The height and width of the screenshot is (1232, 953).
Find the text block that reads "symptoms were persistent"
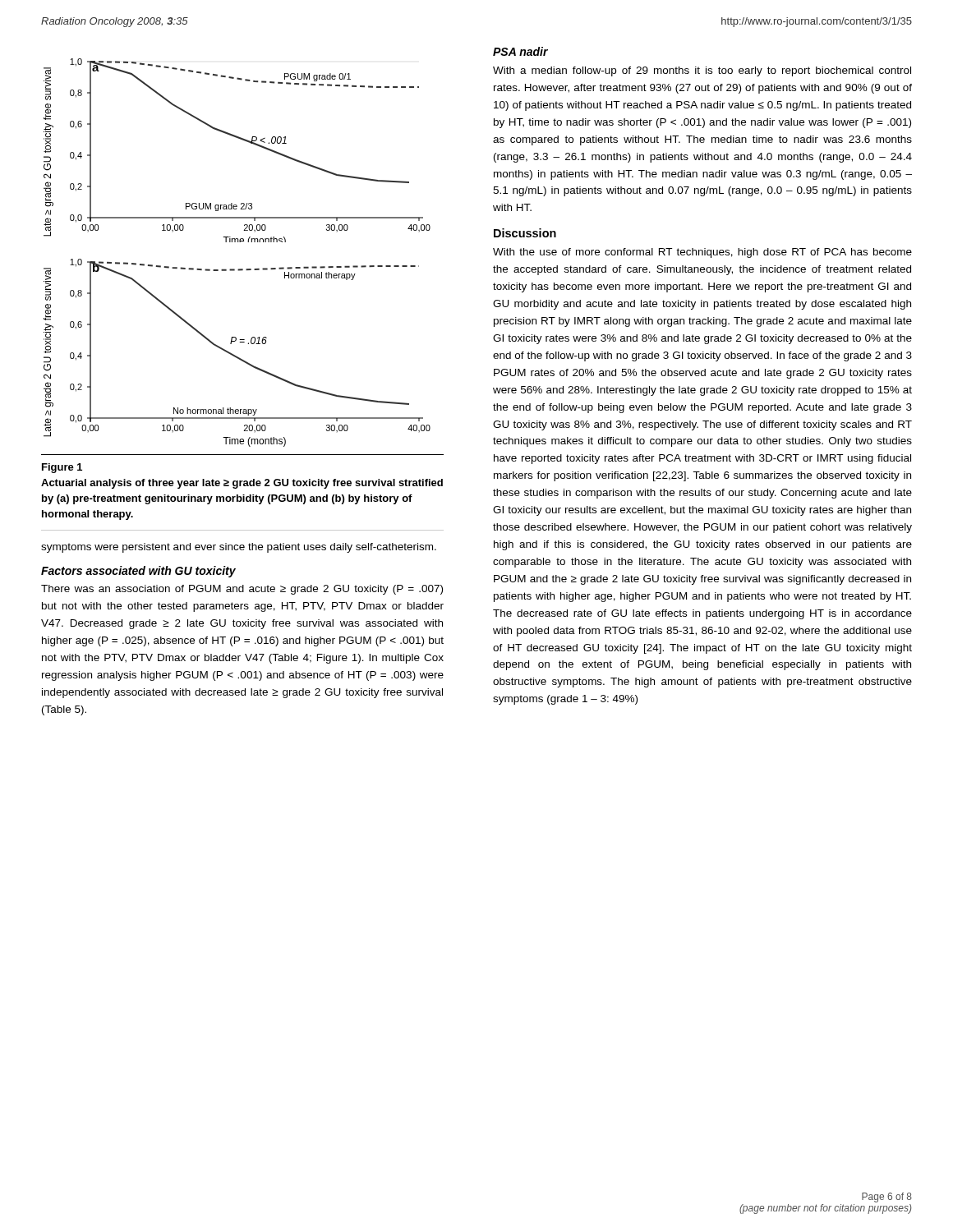[239, 547]
